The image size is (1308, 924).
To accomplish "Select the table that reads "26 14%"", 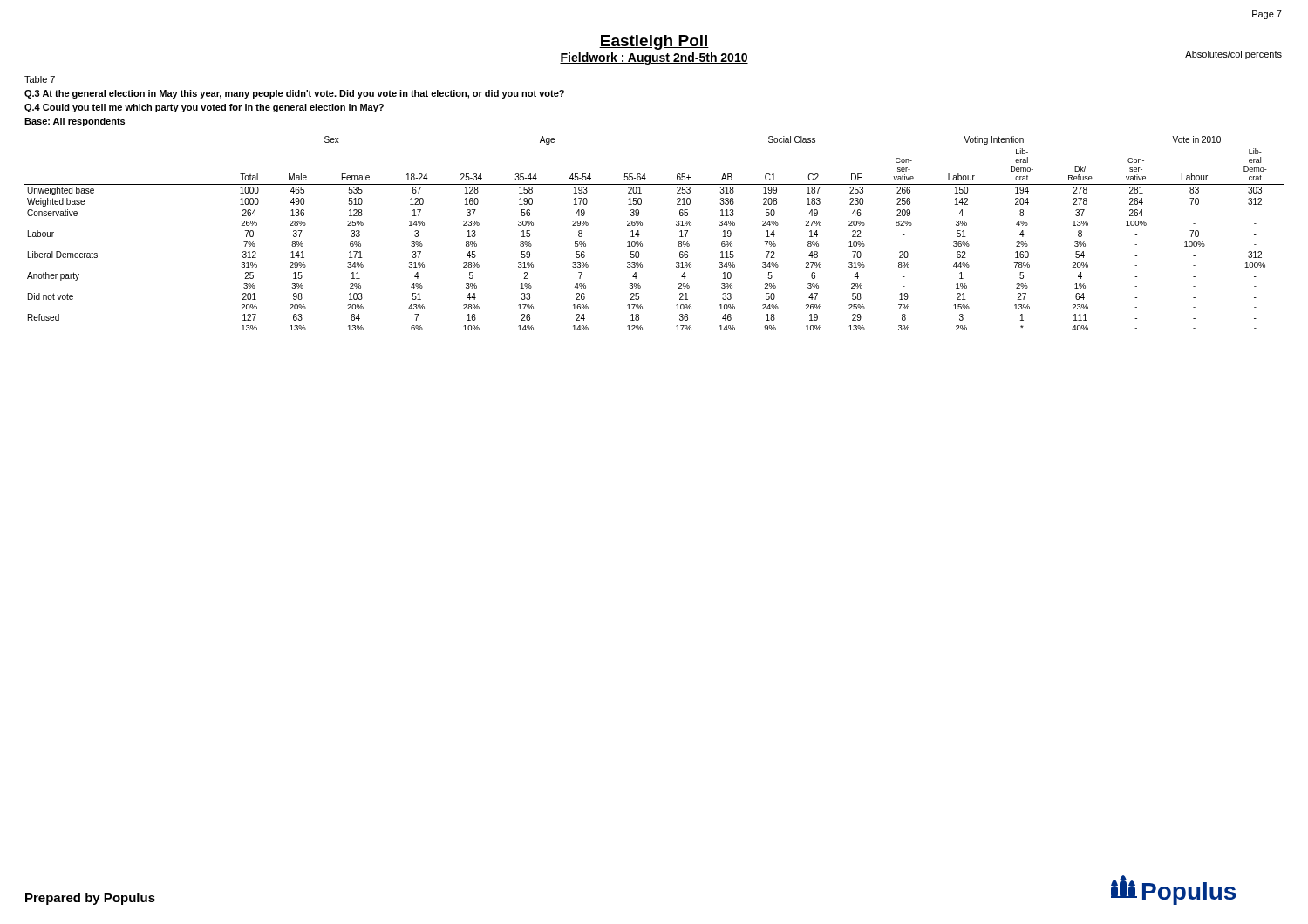I will tap(654, 233).
